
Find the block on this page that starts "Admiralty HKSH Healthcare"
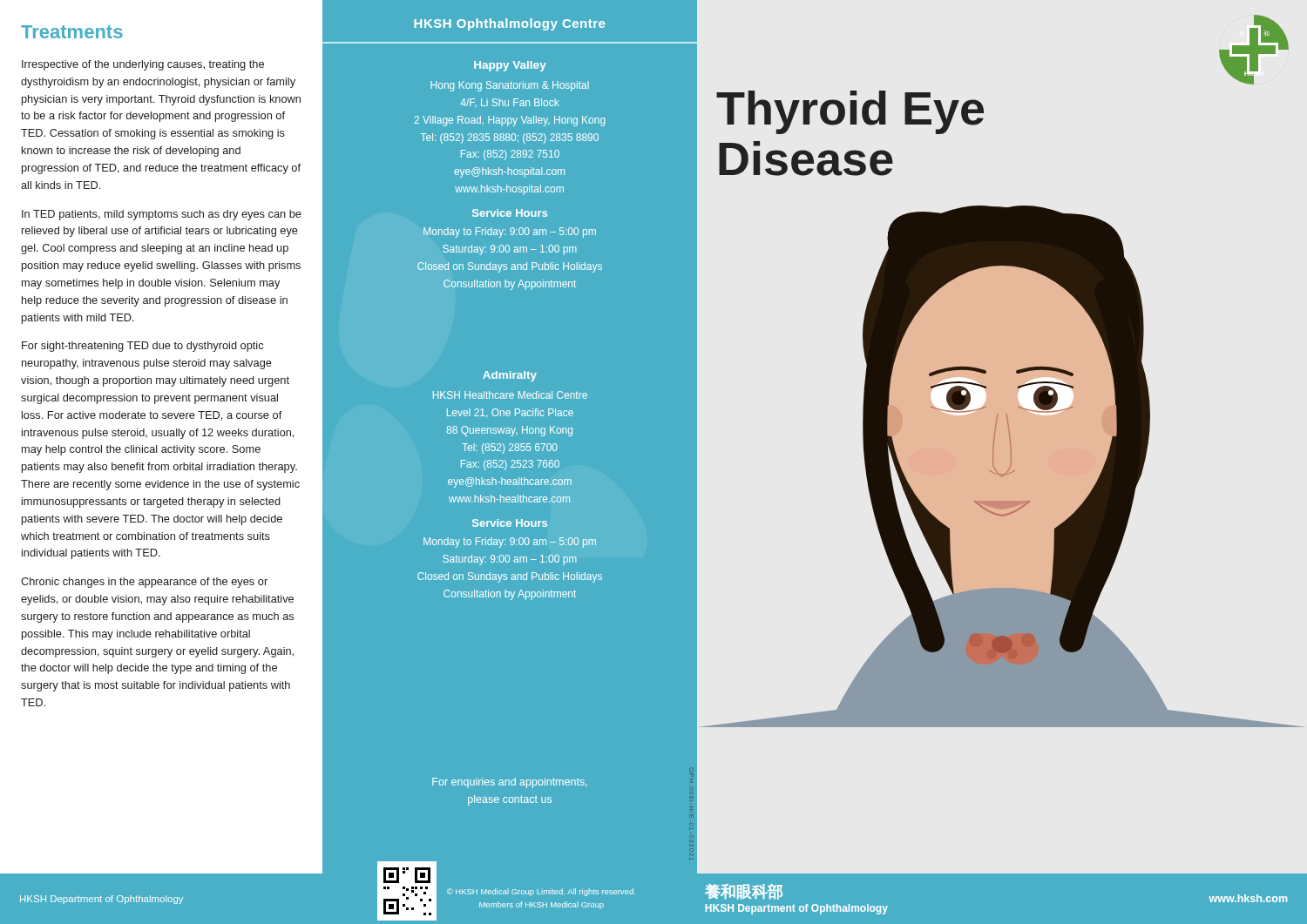tap(510, 483)
